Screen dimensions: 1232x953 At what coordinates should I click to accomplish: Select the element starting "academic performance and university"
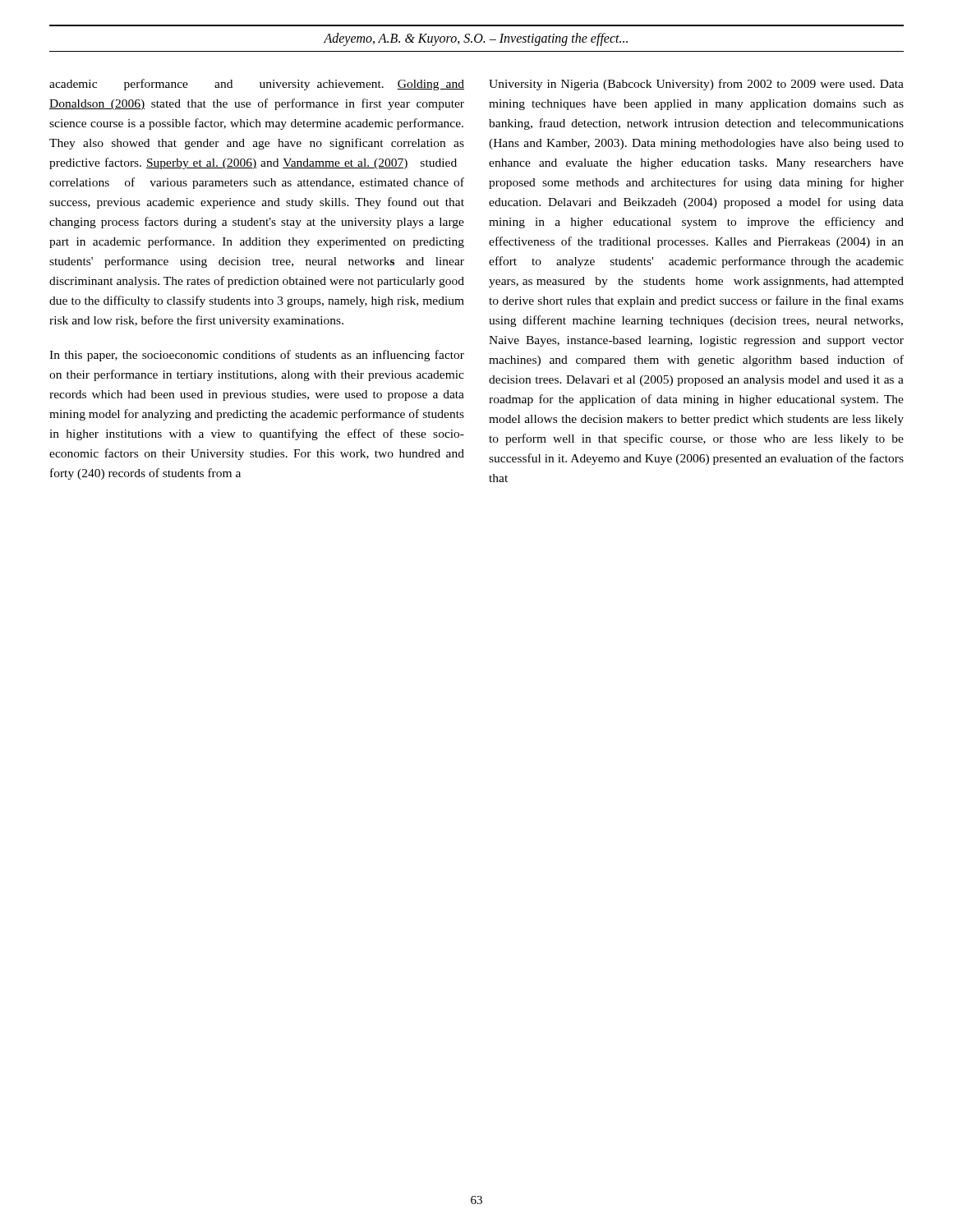tap(257, 279)
